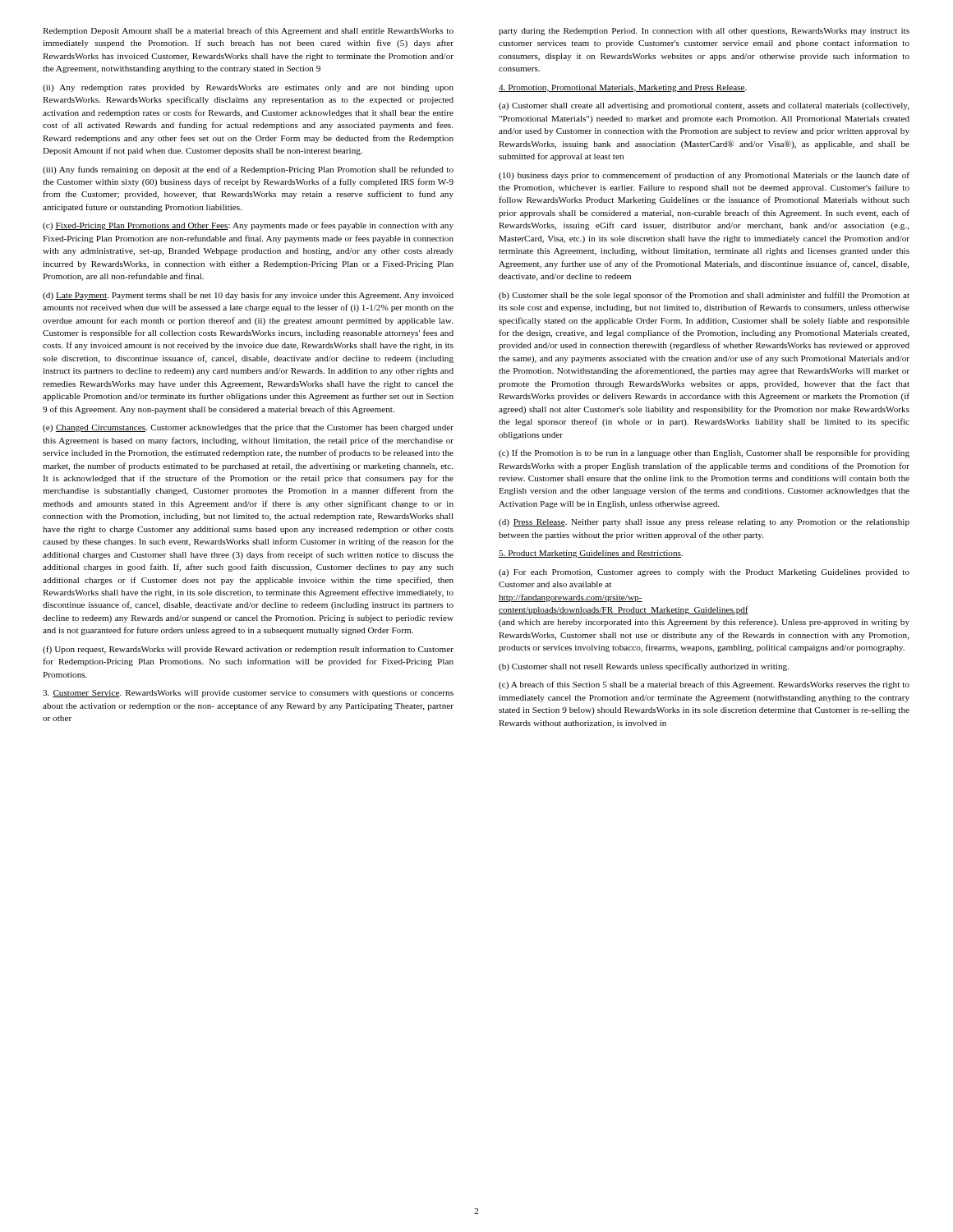Select the text block starting "(d) Late Payment. Payment terms shall be net"
This screenshot has width=953, height=1232.
[248, 352]
